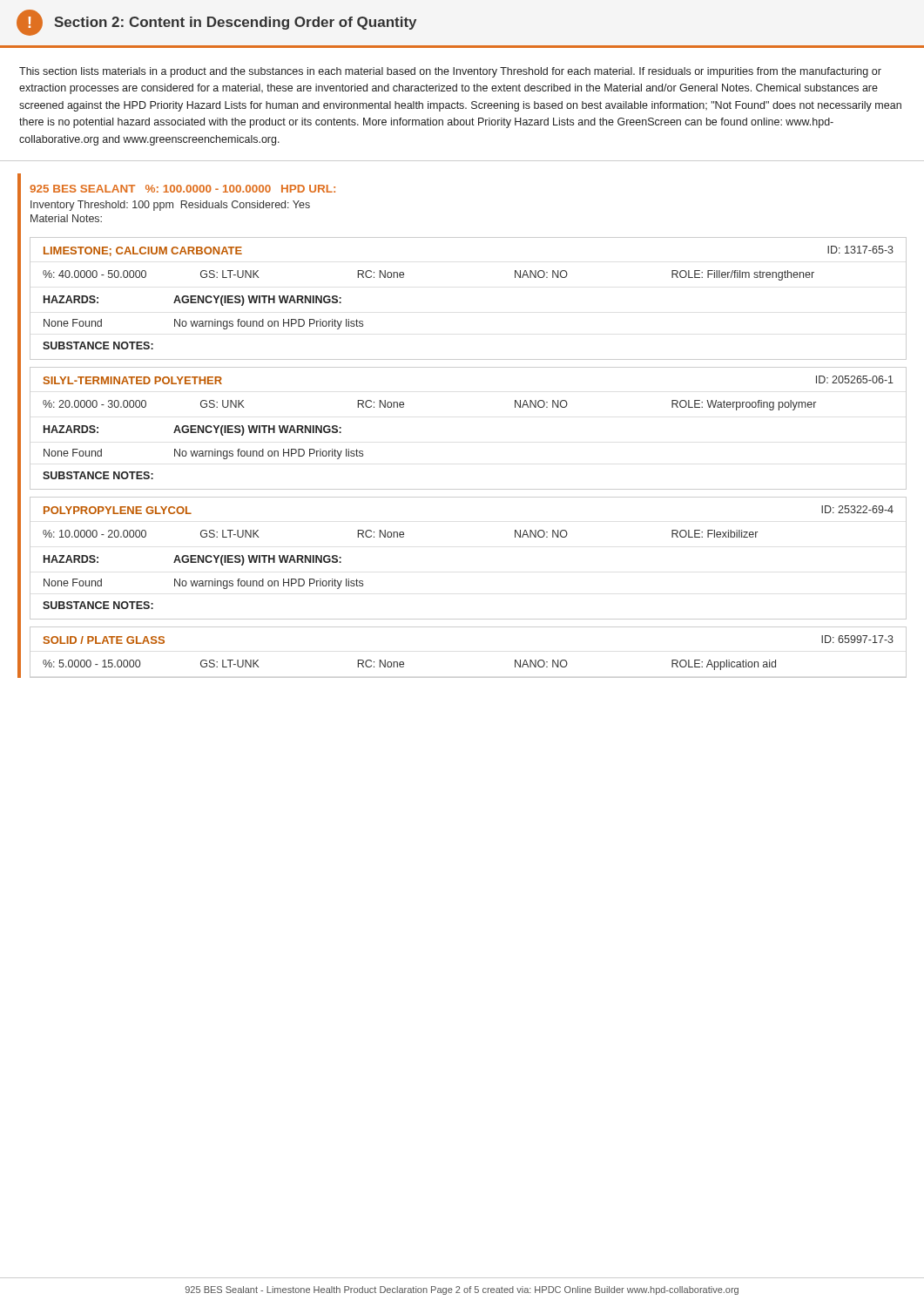The image size is (924, 1307).
Task: Point to the passage starting "This section lists materials"
Action: tap(461, 105)
